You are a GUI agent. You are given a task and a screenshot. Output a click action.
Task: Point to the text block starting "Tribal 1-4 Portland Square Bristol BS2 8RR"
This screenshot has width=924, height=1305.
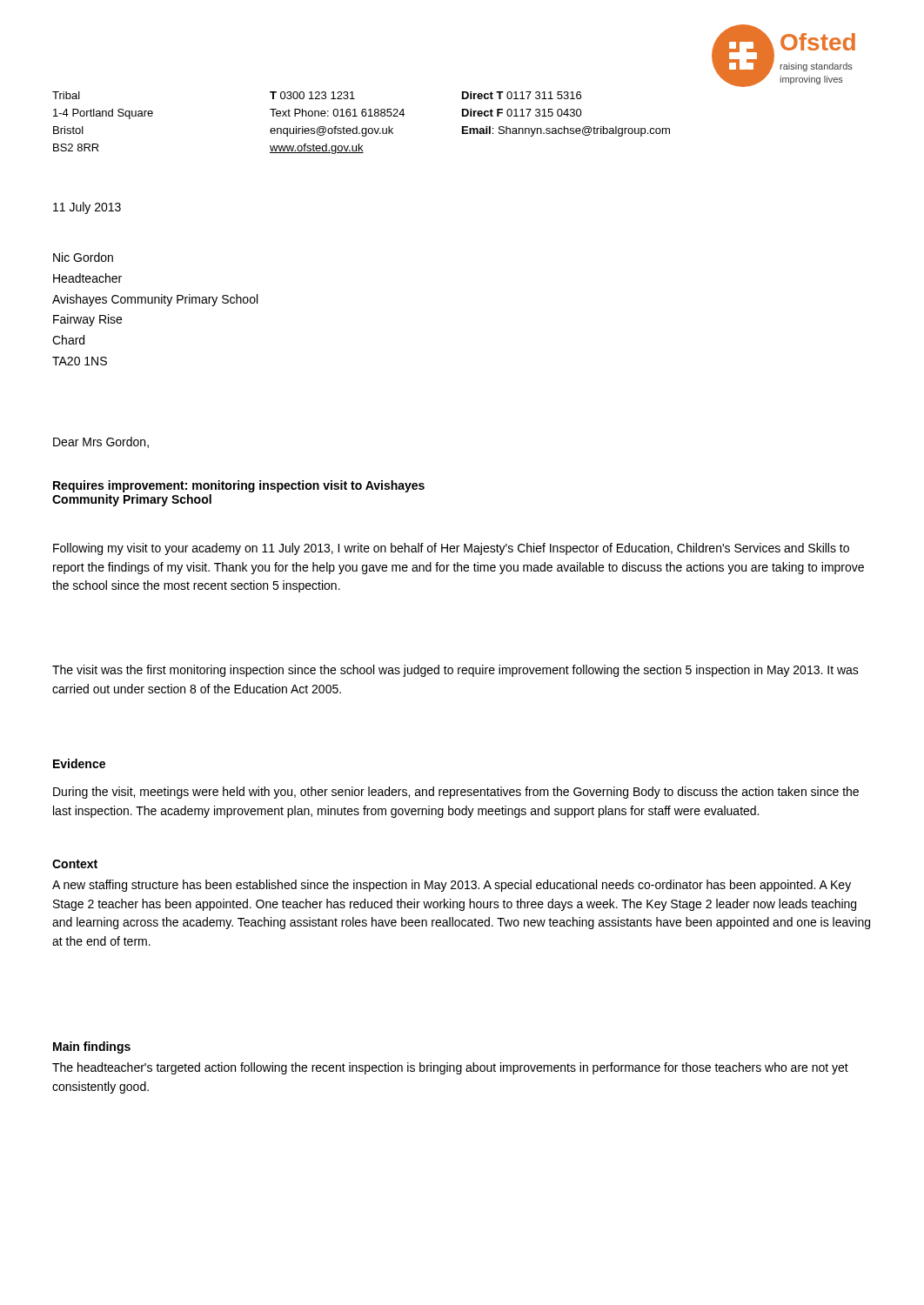(x=103, y=122)
